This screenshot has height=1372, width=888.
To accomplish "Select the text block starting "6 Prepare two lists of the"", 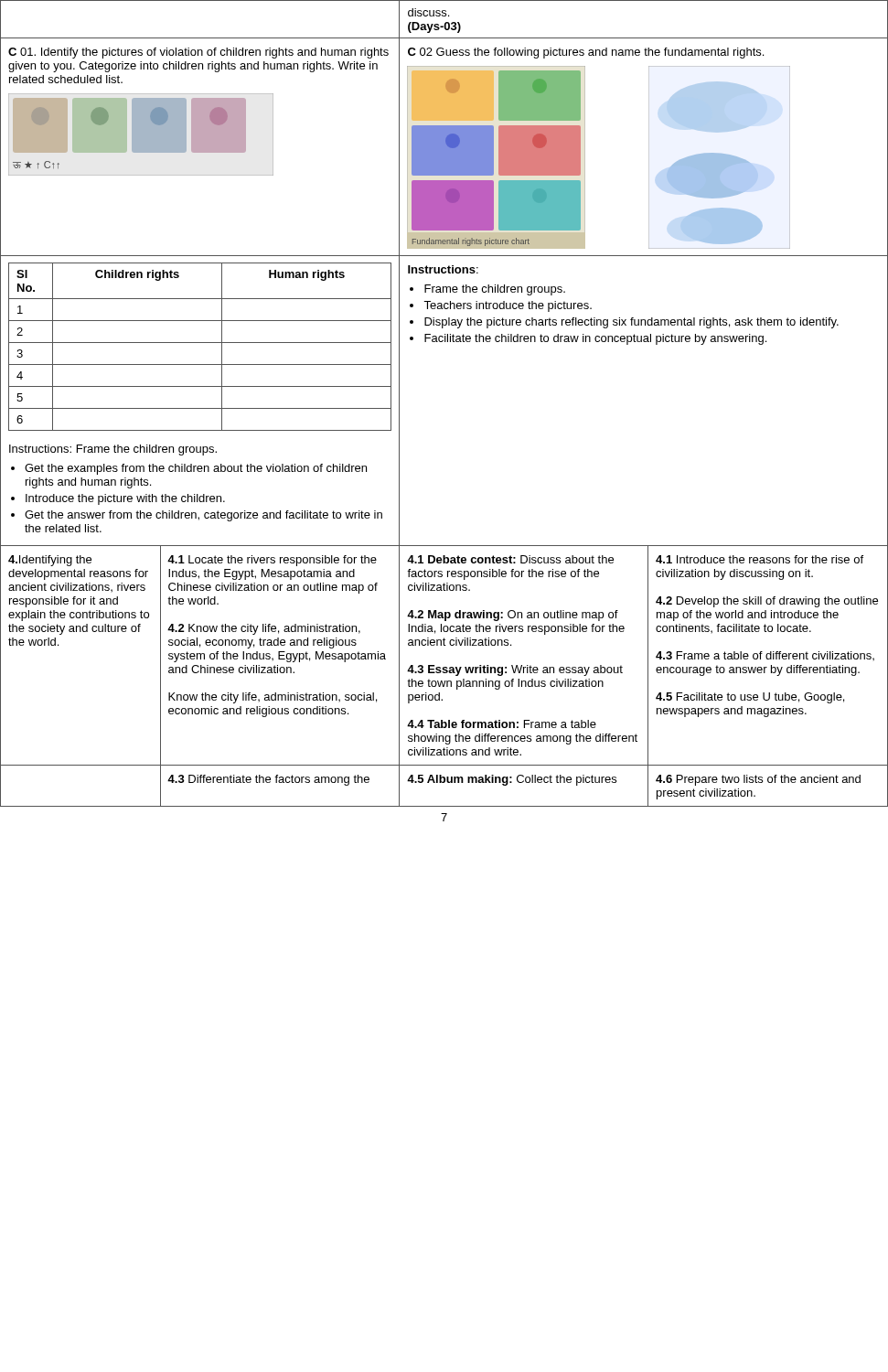I will point(759,786).
